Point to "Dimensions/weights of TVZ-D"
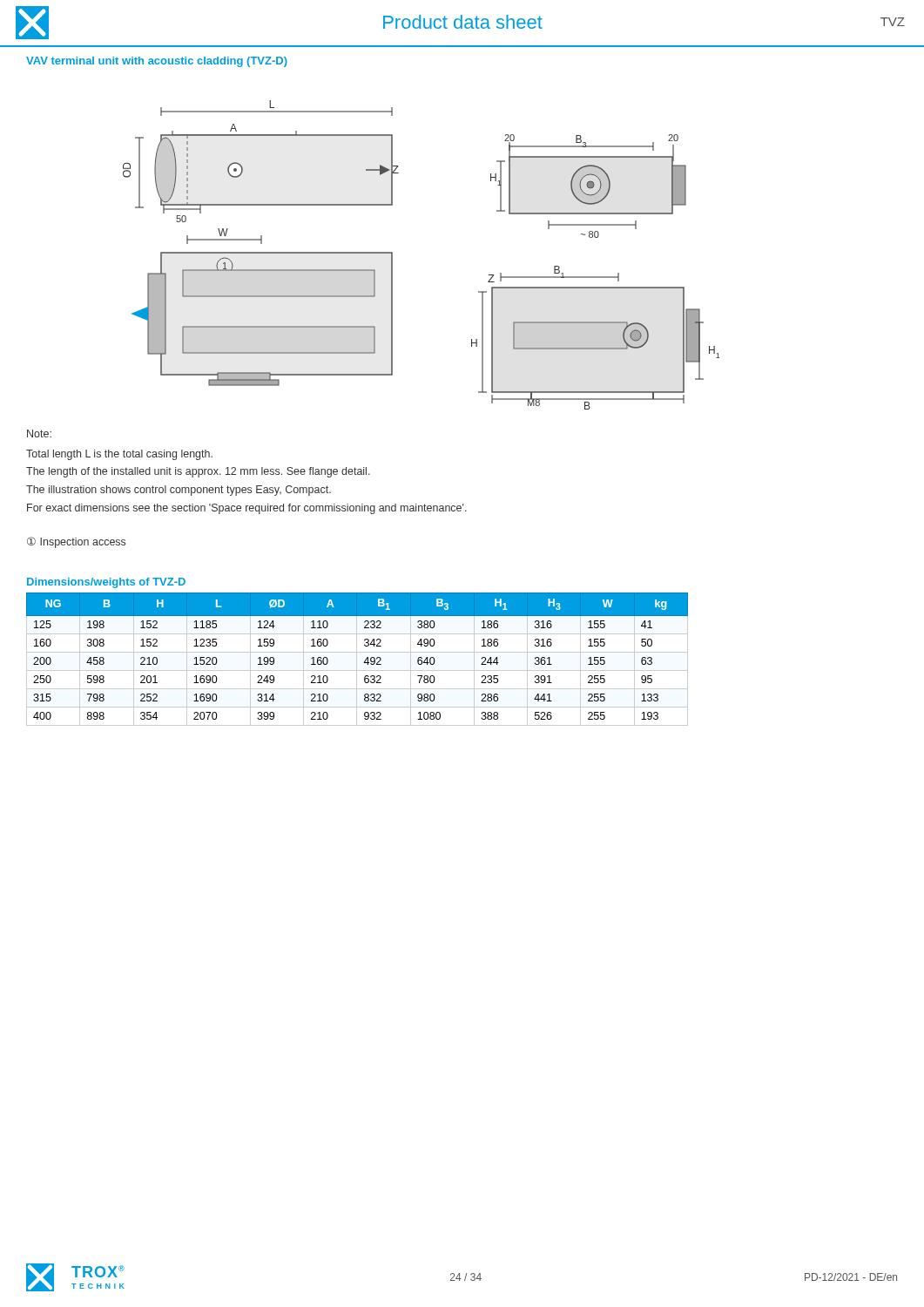This screenshot has height=1307, width=924. pos(106,582)
